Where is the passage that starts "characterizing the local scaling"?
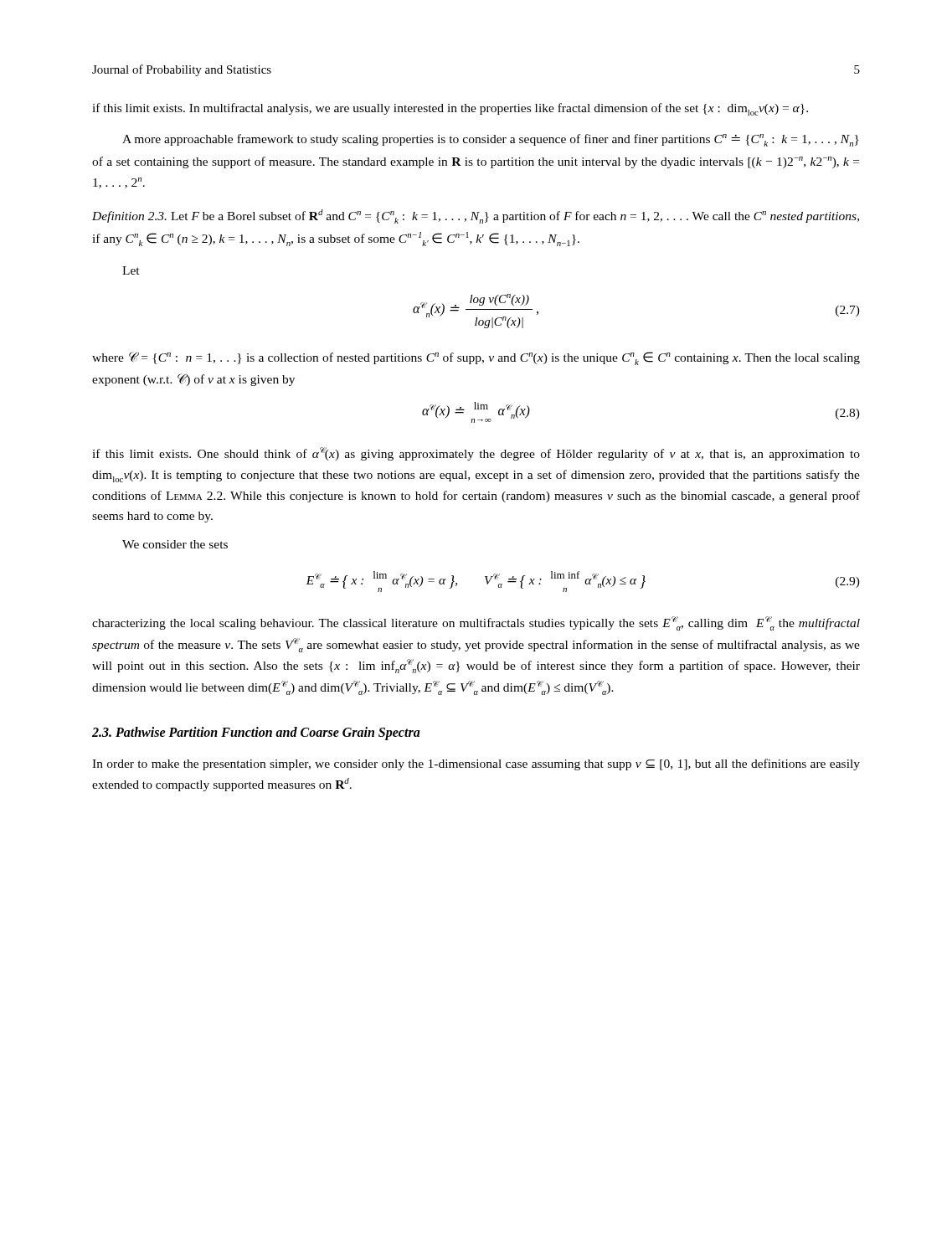952x1256 pixels. (x=476, y=656)
